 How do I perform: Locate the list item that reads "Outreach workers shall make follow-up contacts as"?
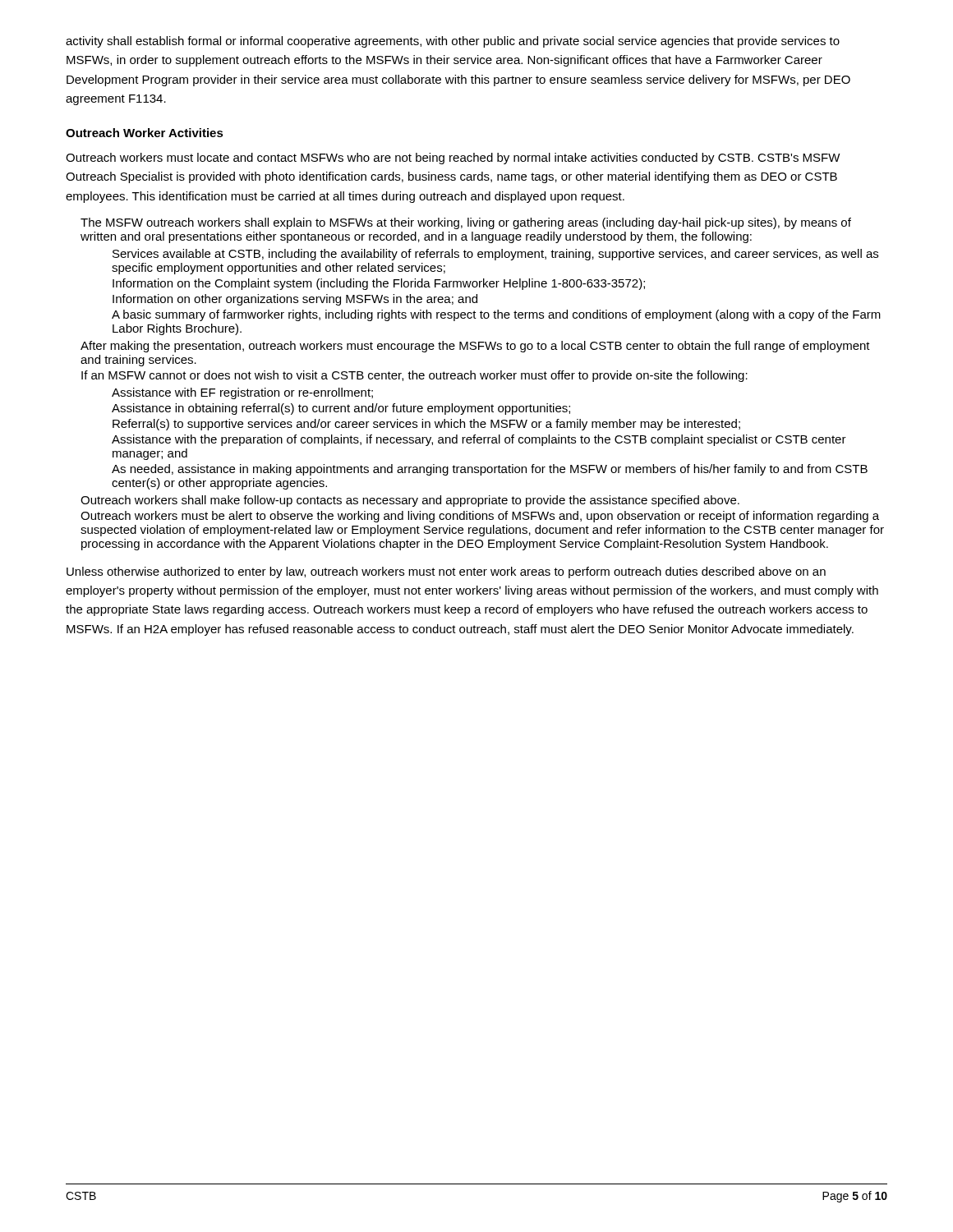[484, 500]
